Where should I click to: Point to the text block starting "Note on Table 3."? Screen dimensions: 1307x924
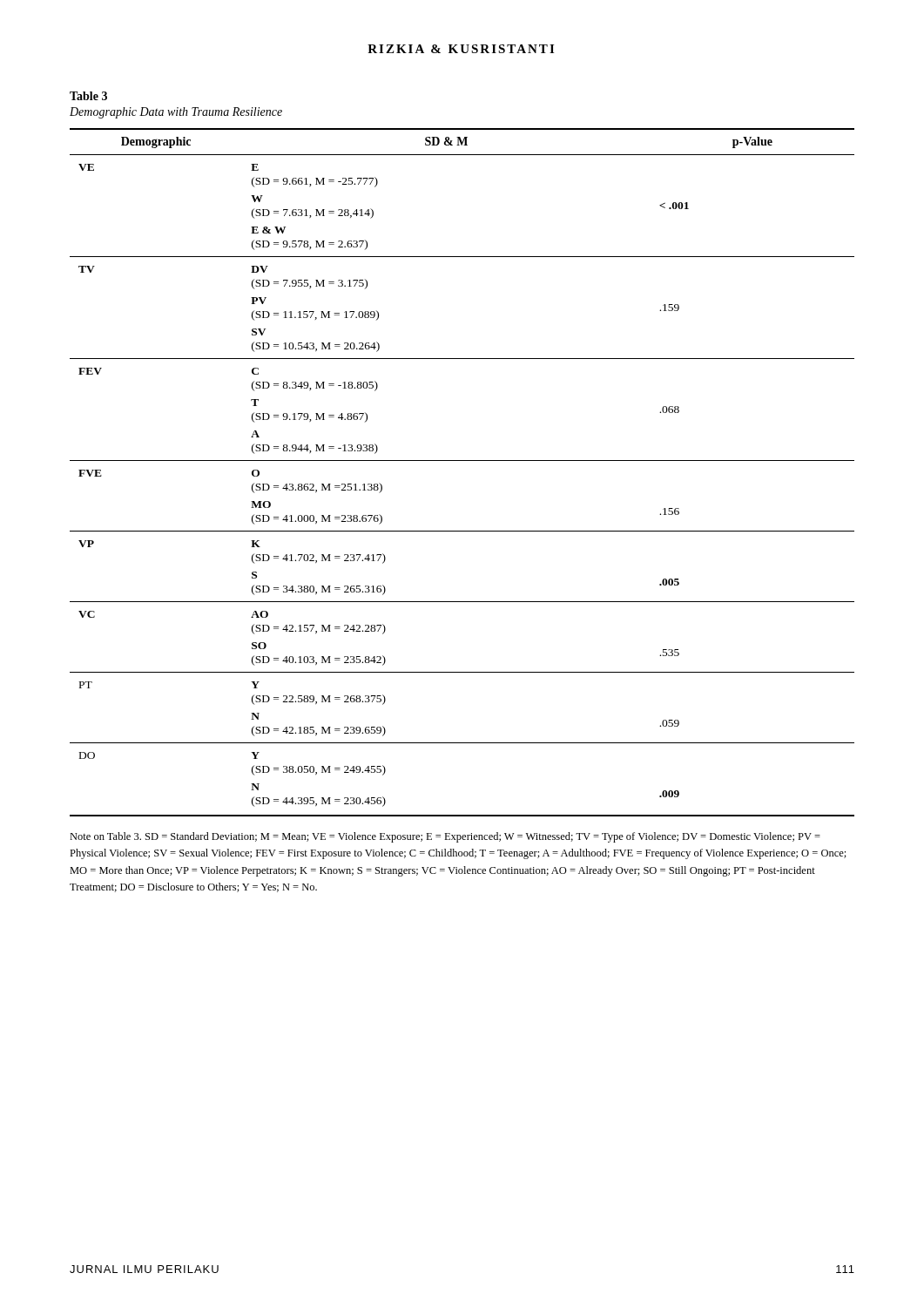pos(458,862)
